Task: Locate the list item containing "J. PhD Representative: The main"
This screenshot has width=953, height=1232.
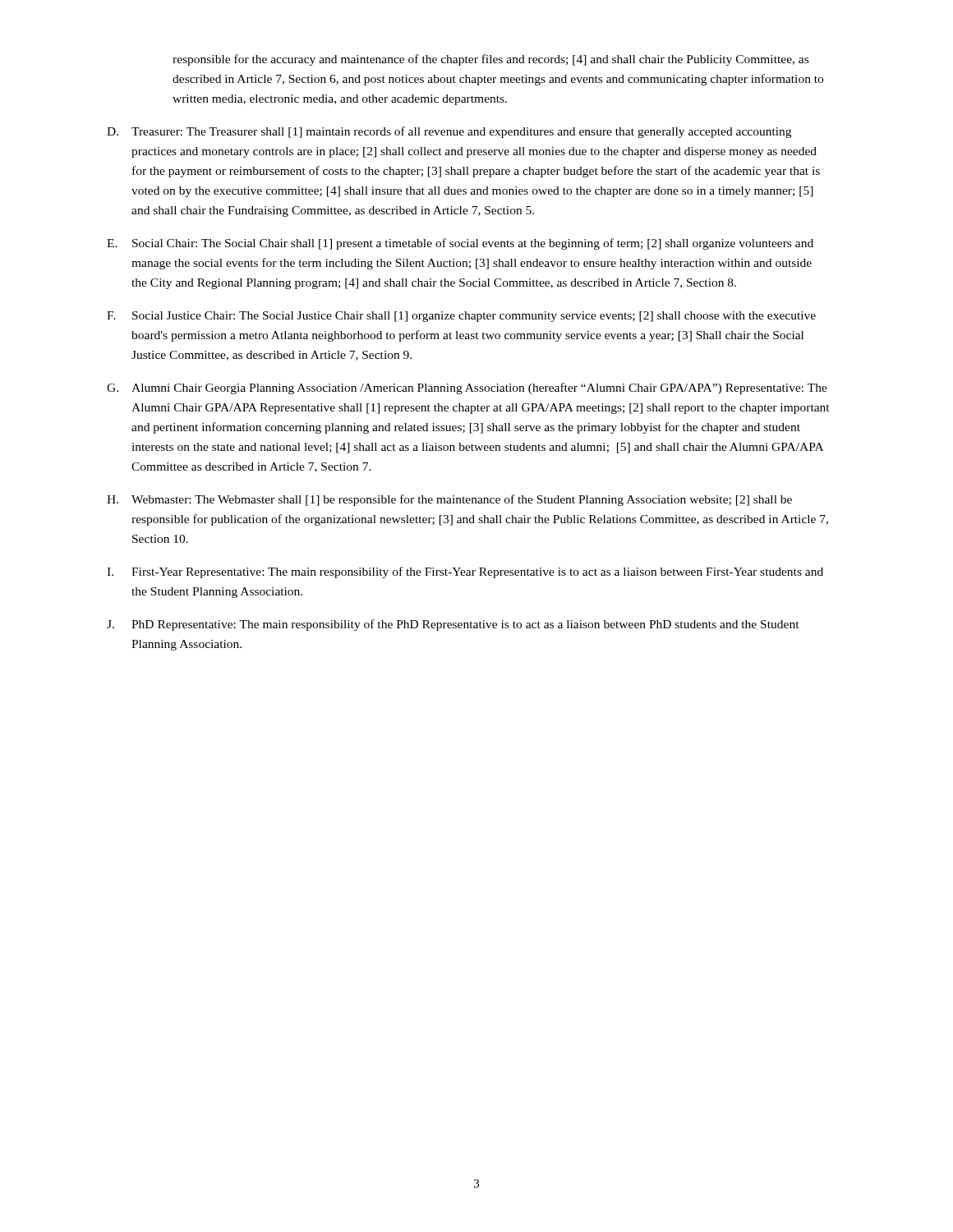Action: [x=468, y=634]
